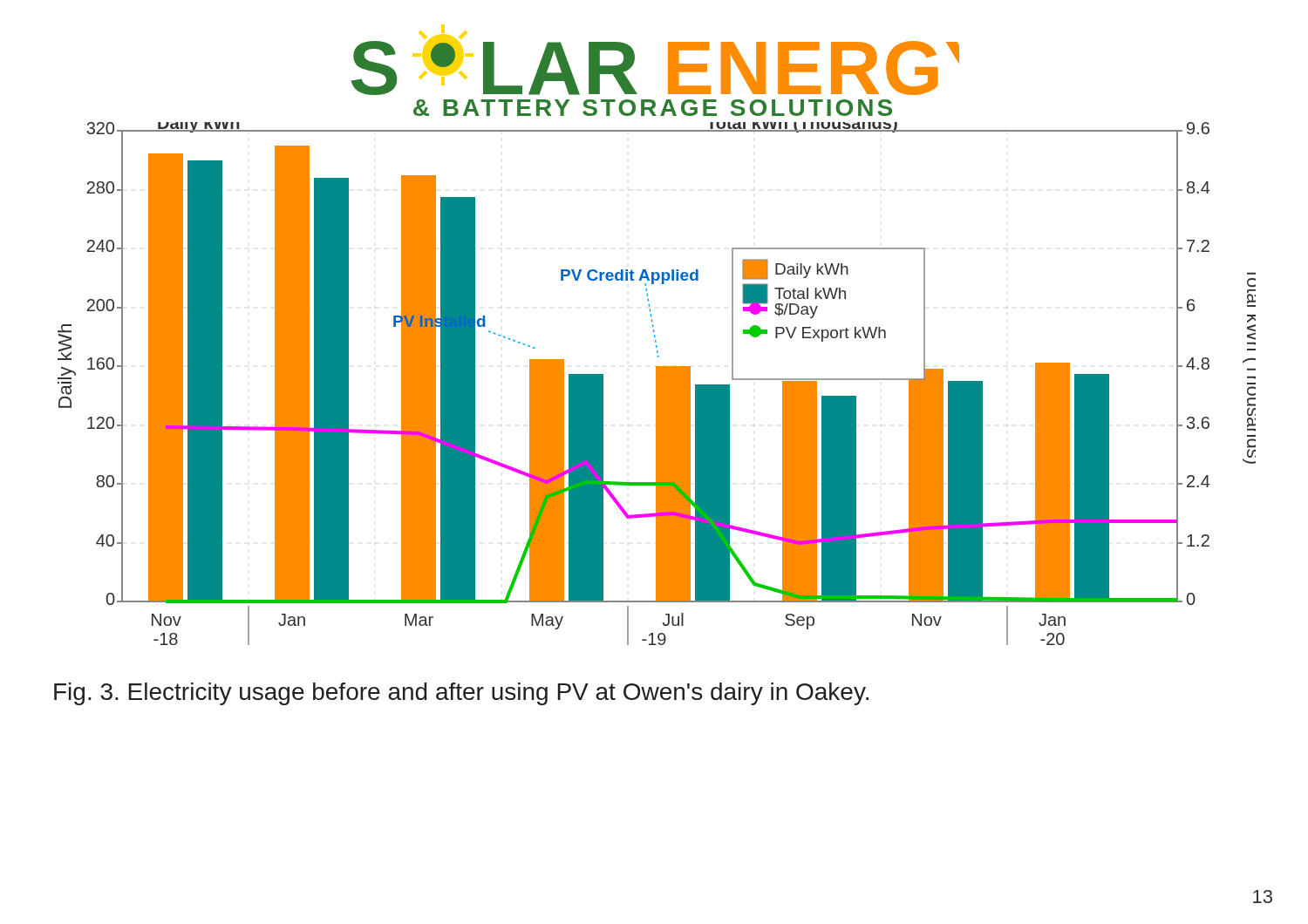
Task: Find the logo
Action: pos(654,70)
